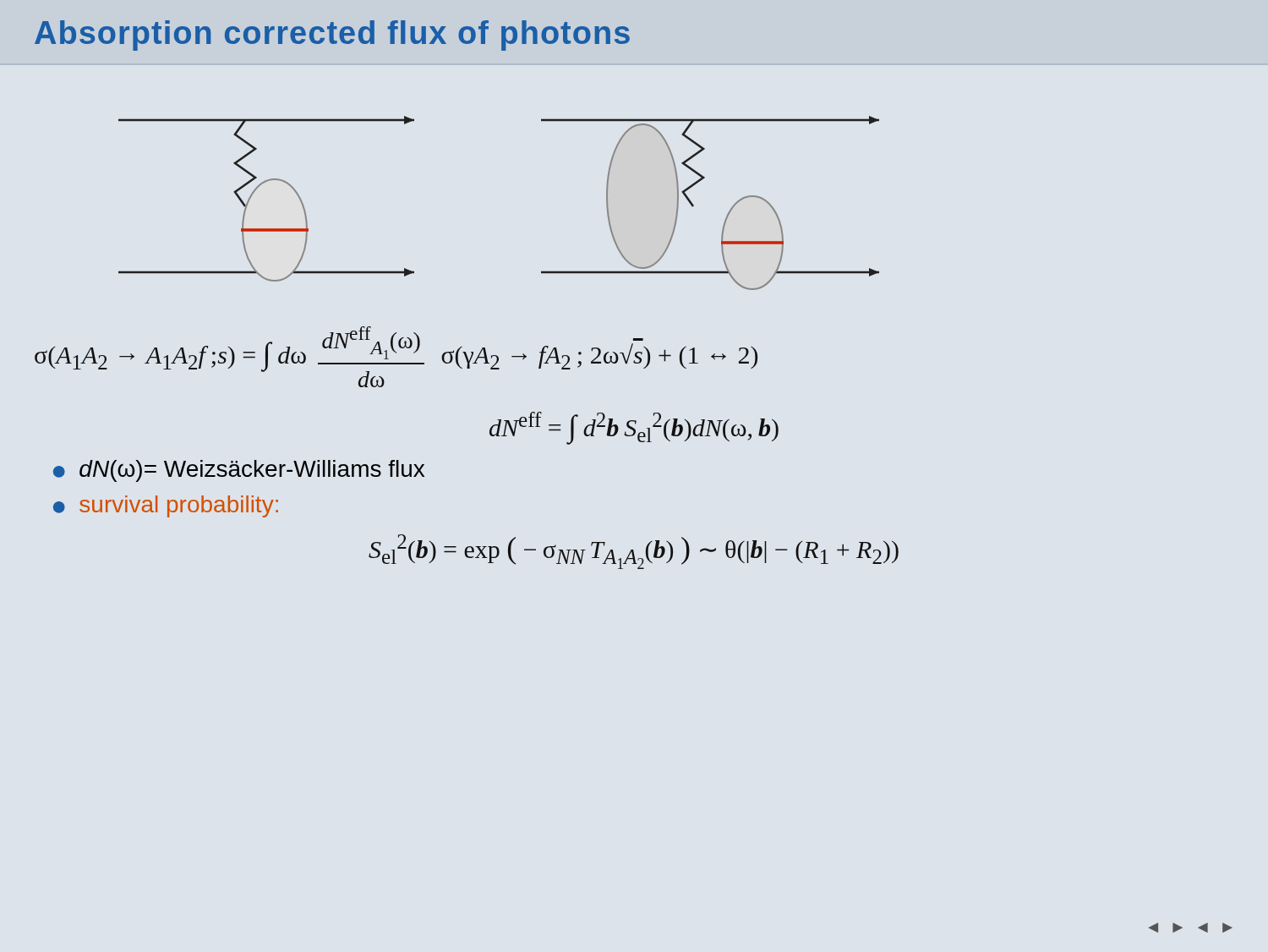Find the formula on this page that starts "dNeff = ∫ d2b"

tap(634, 427)
